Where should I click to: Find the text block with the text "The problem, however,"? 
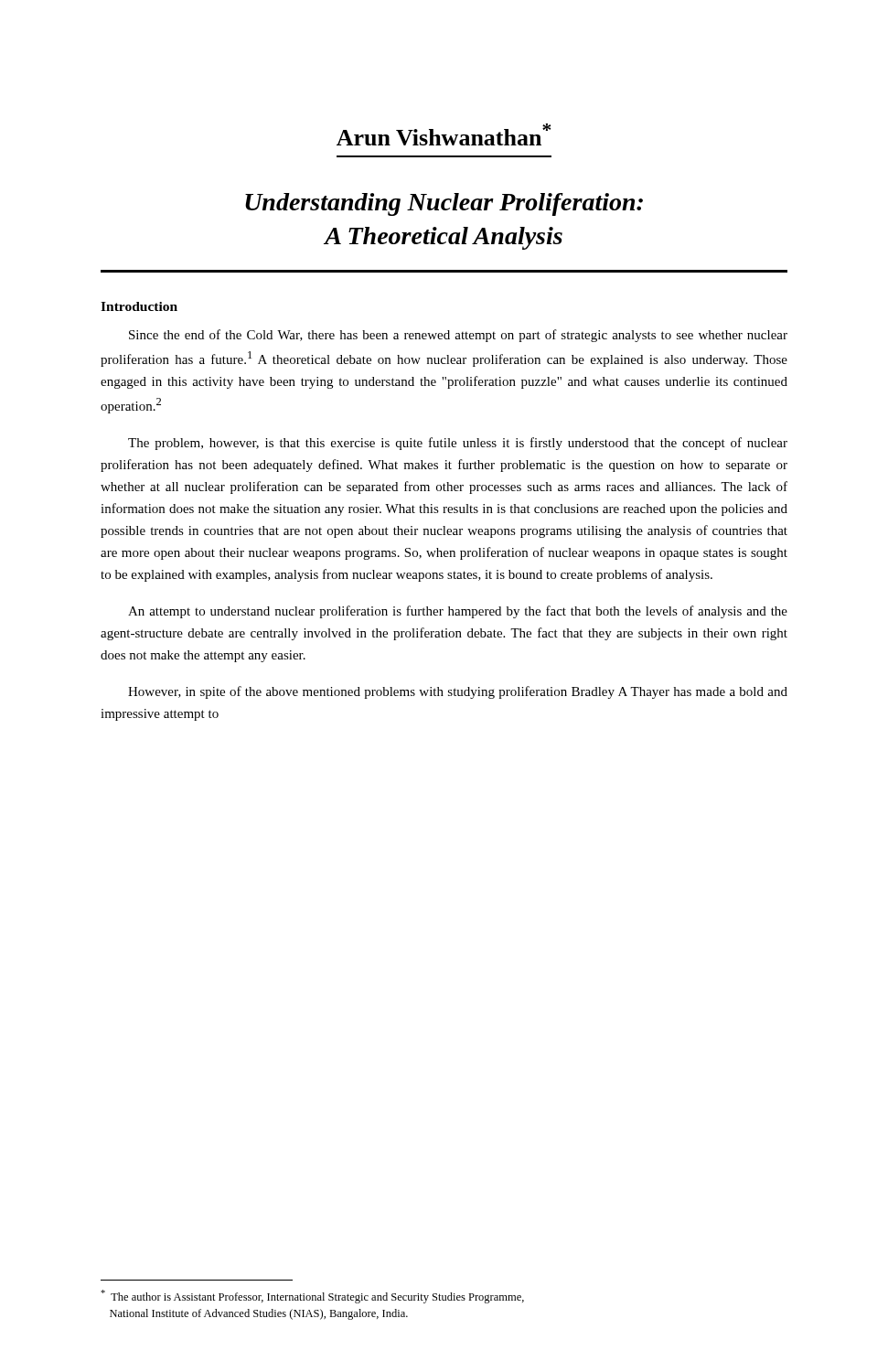pos(444,509)
